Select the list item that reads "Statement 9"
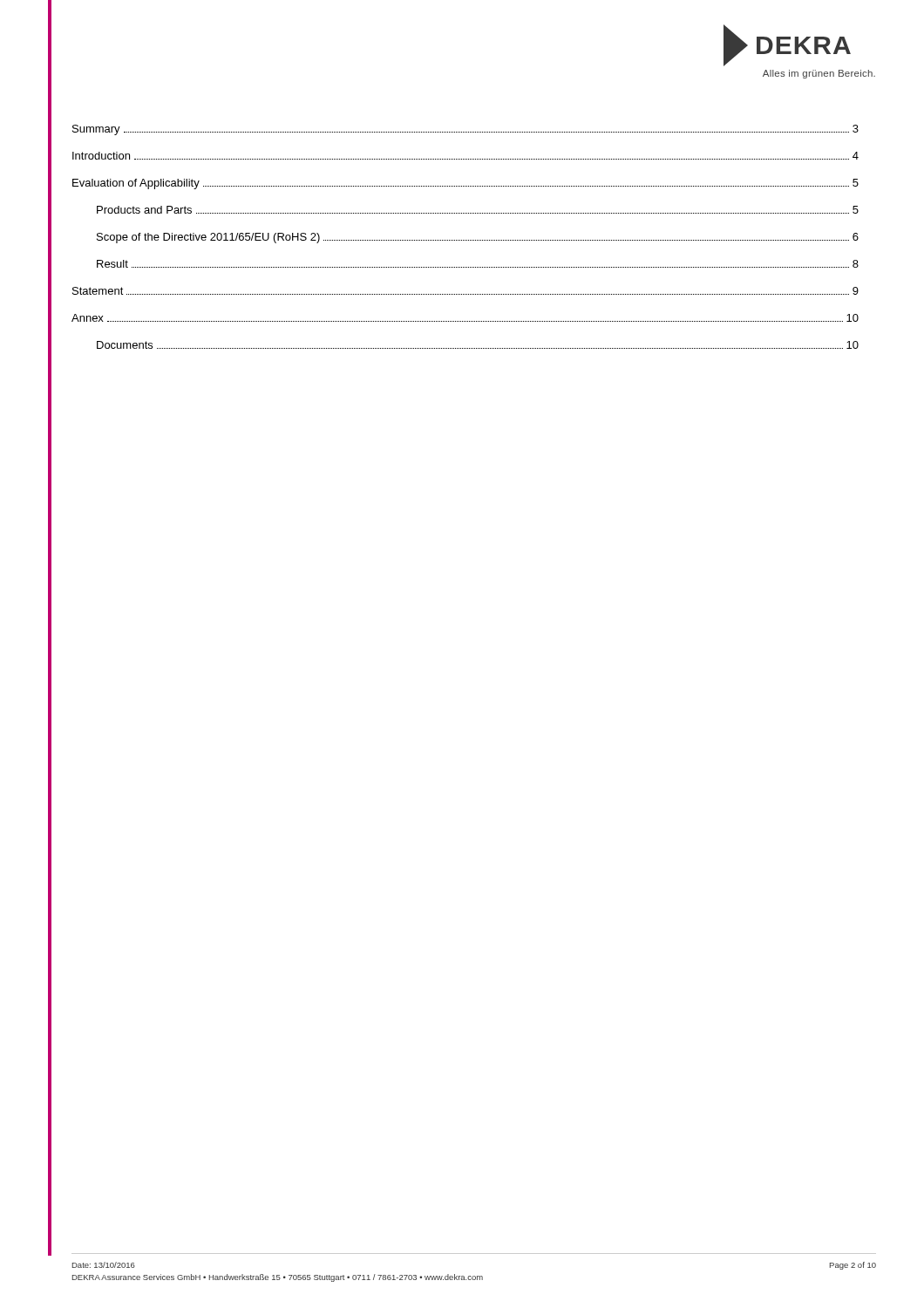Screen dimensions: 1308x924 coord(465,291)
